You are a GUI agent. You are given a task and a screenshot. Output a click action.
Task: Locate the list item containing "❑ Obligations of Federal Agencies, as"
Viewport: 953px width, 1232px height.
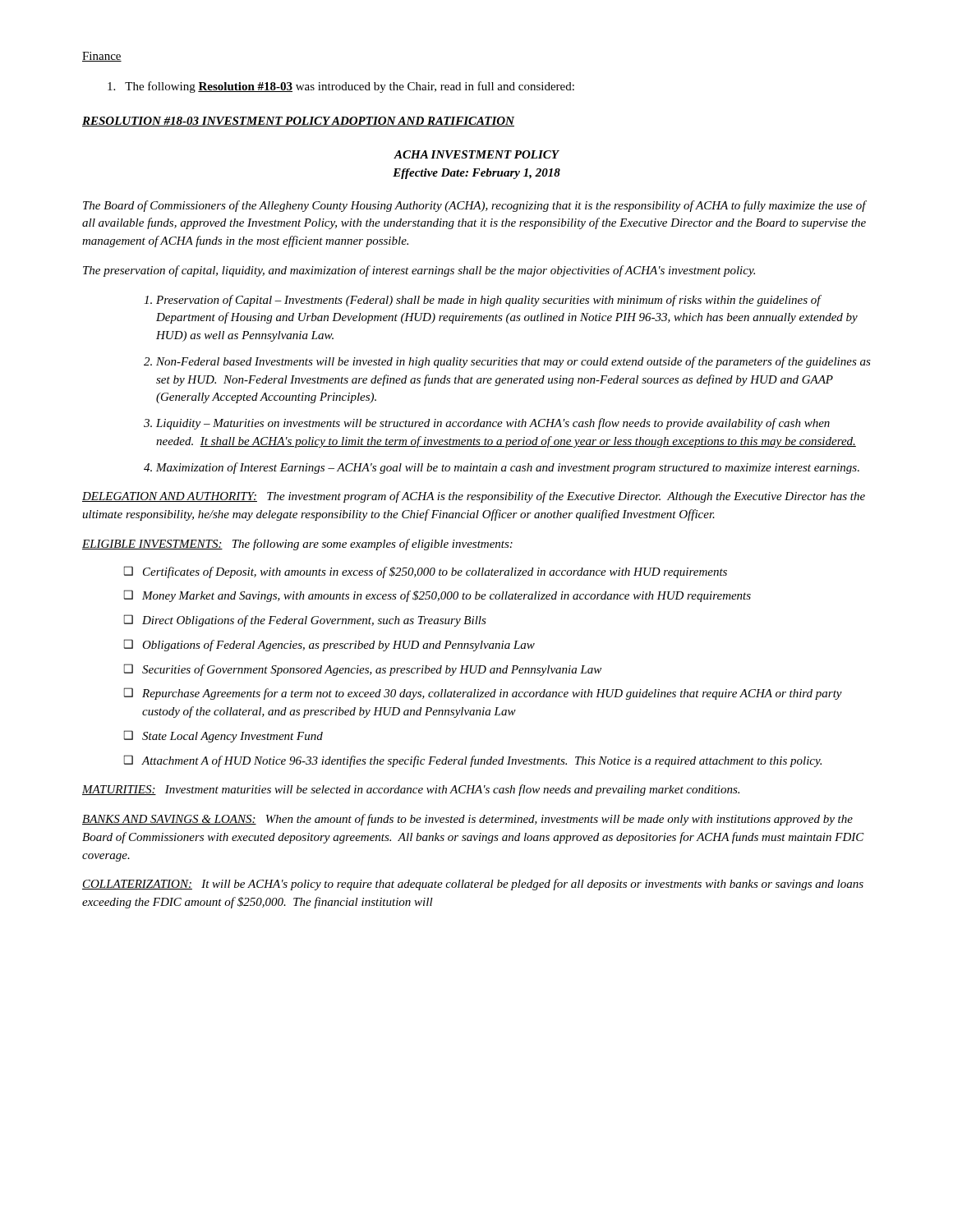[329, 645]
